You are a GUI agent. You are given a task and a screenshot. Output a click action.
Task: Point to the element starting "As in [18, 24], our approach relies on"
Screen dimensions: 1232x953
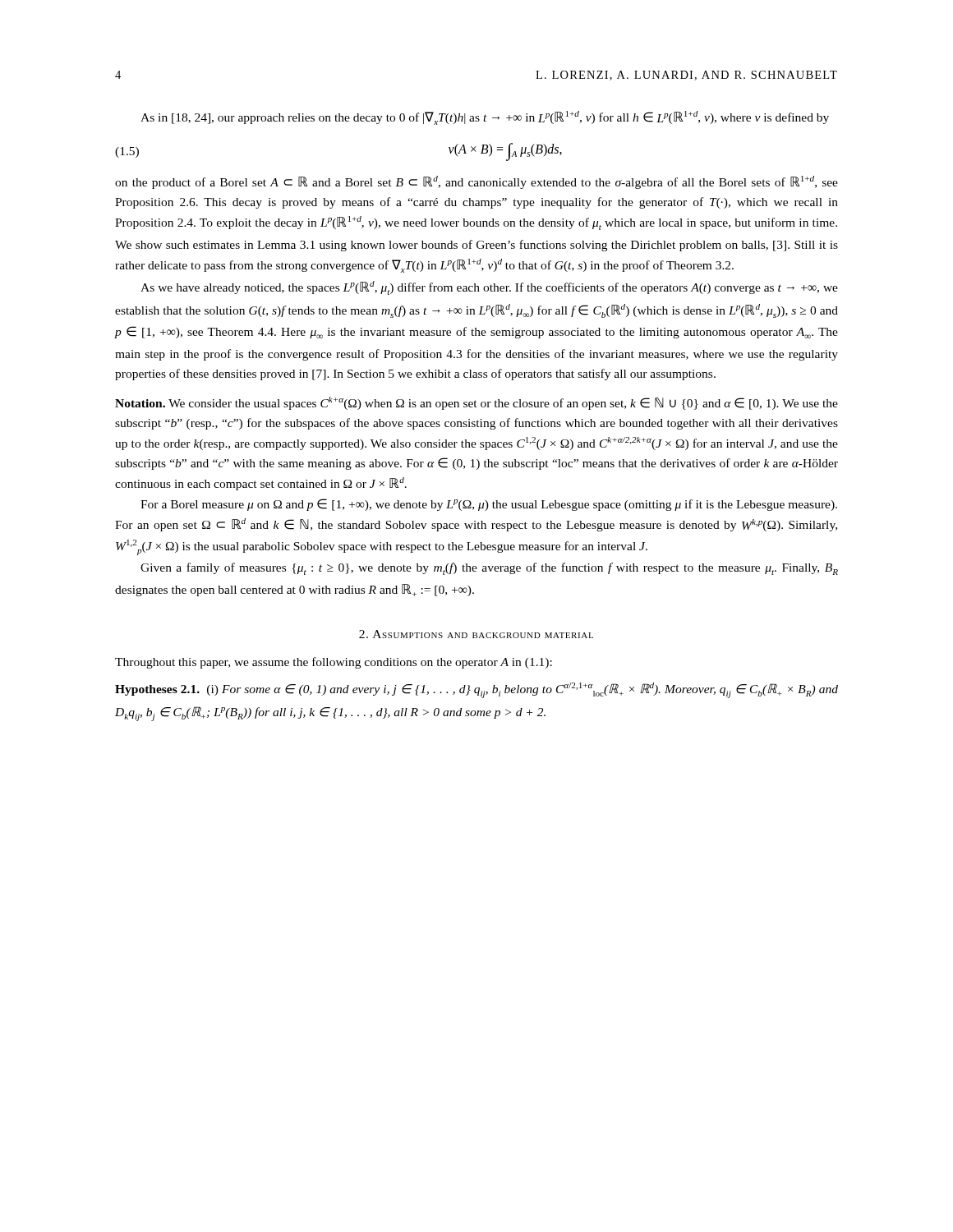[485, 118]
